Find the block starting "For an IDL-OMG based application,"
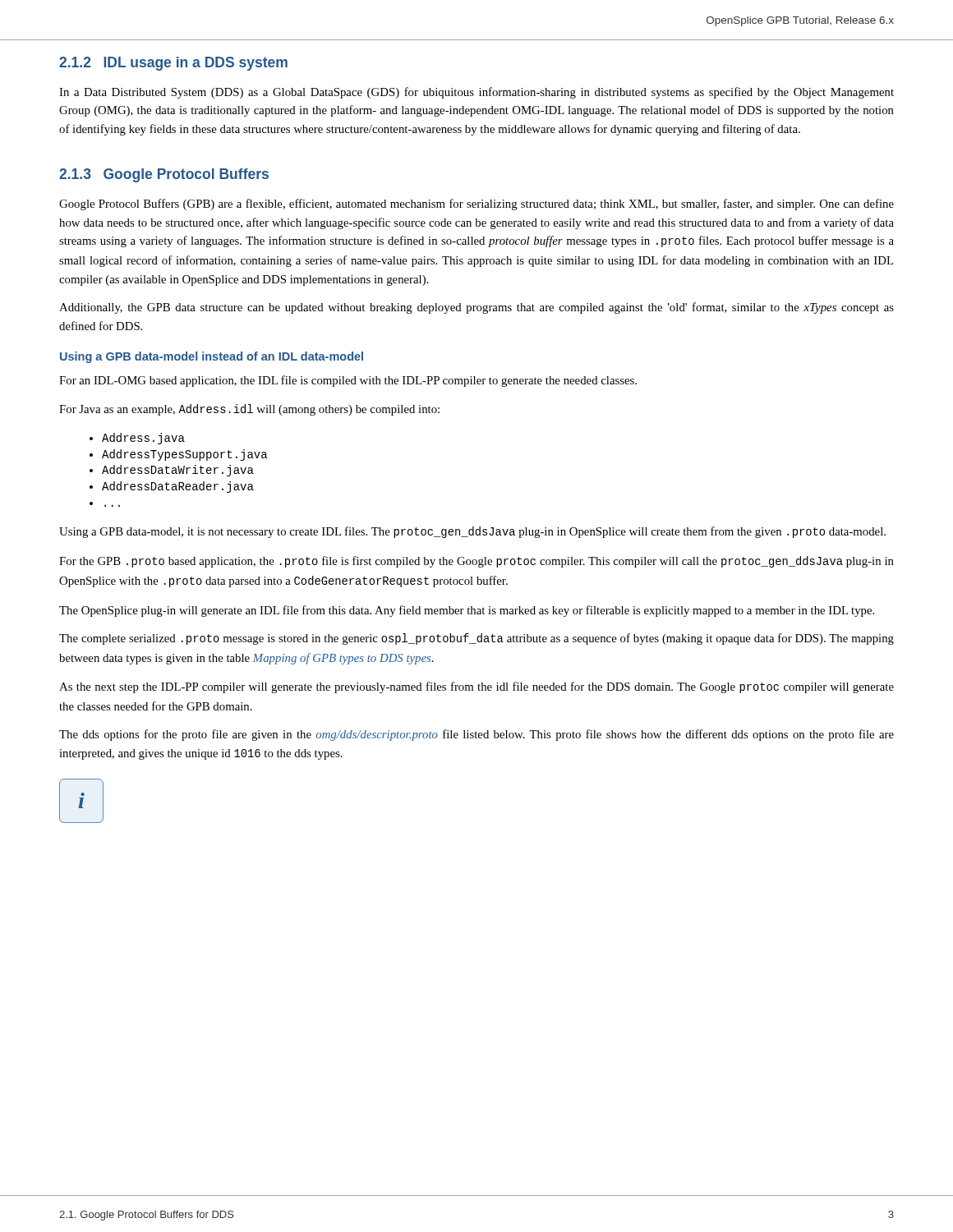The image size is (953, 1232). pyautogui.click(x=476, y=381)
